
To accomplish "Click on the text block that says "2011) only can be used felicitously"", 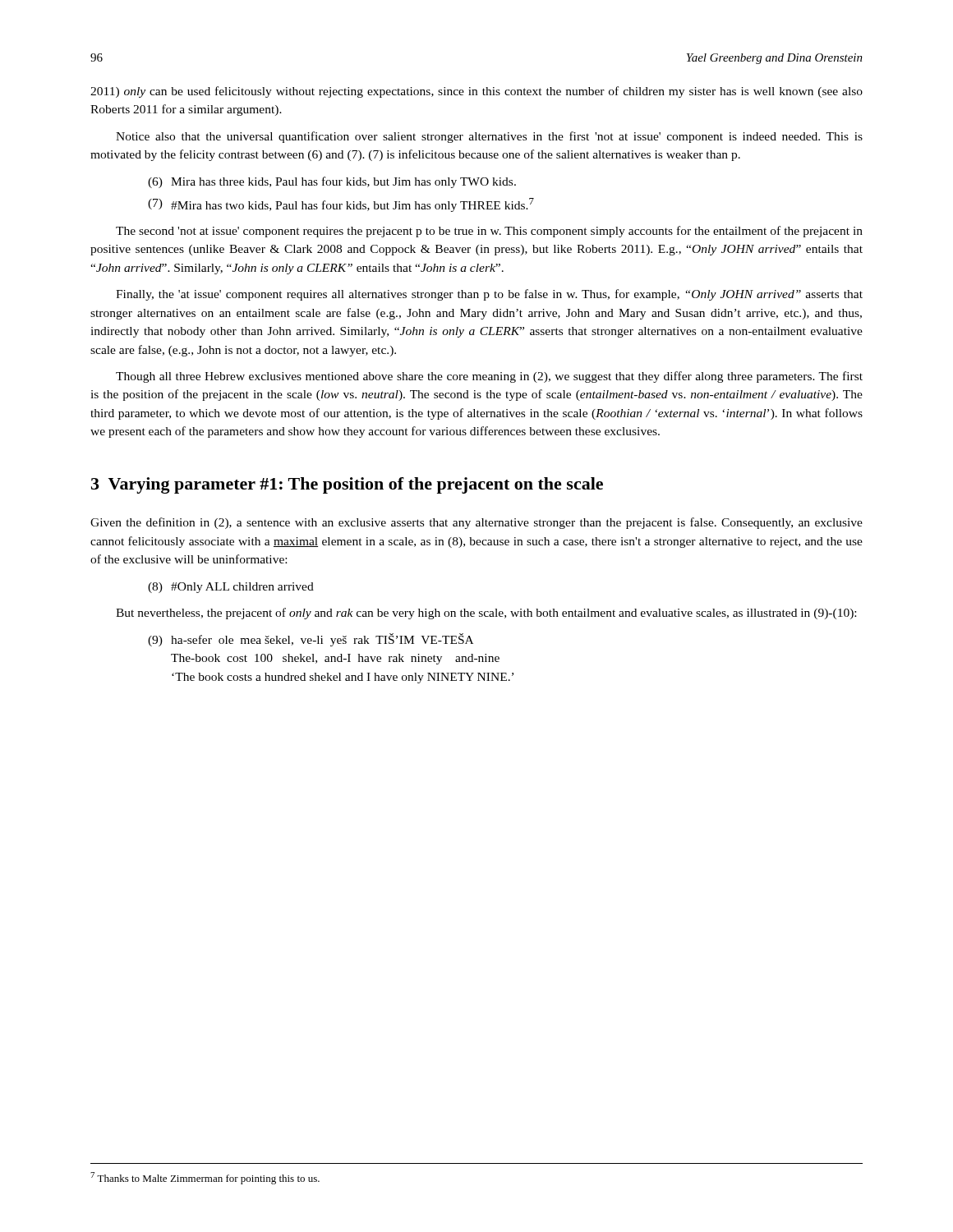I will coord(476,100).
